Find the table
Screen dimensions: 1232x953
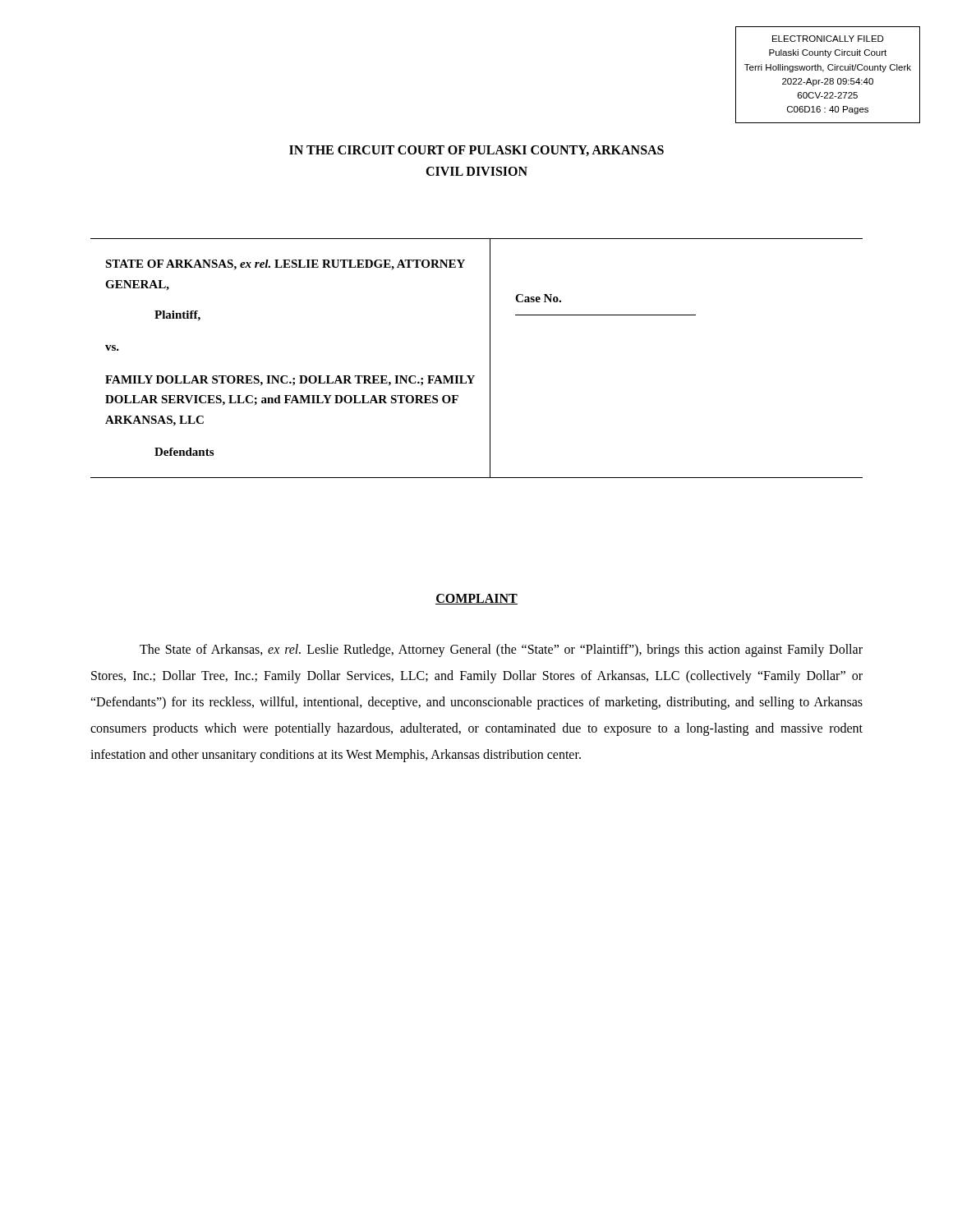point(476,358)
